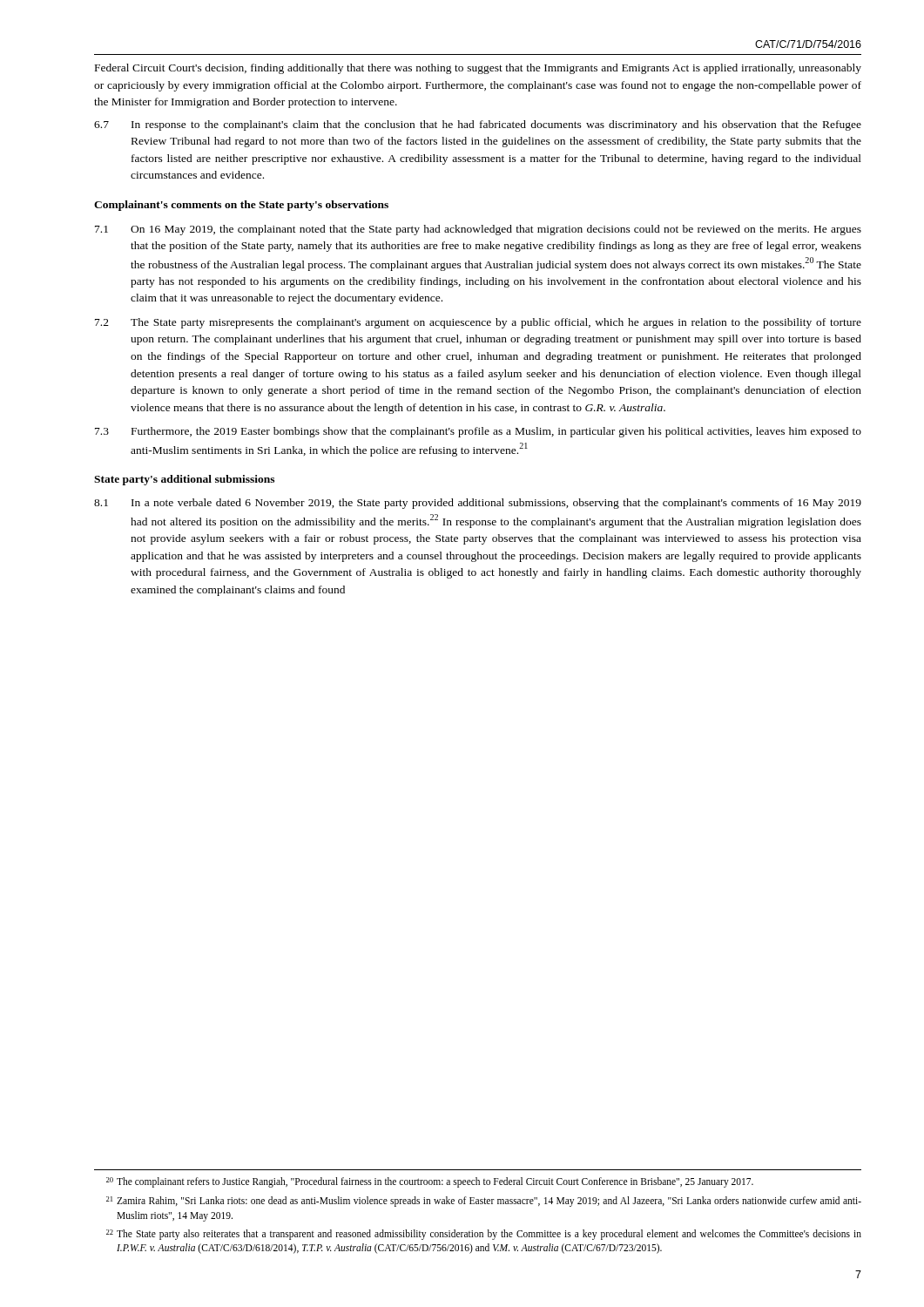Click on the region starting "2 The State party misrepresents the complainant's"
The width and height of the screenshot is (924, 1307).
coord(478,365)
